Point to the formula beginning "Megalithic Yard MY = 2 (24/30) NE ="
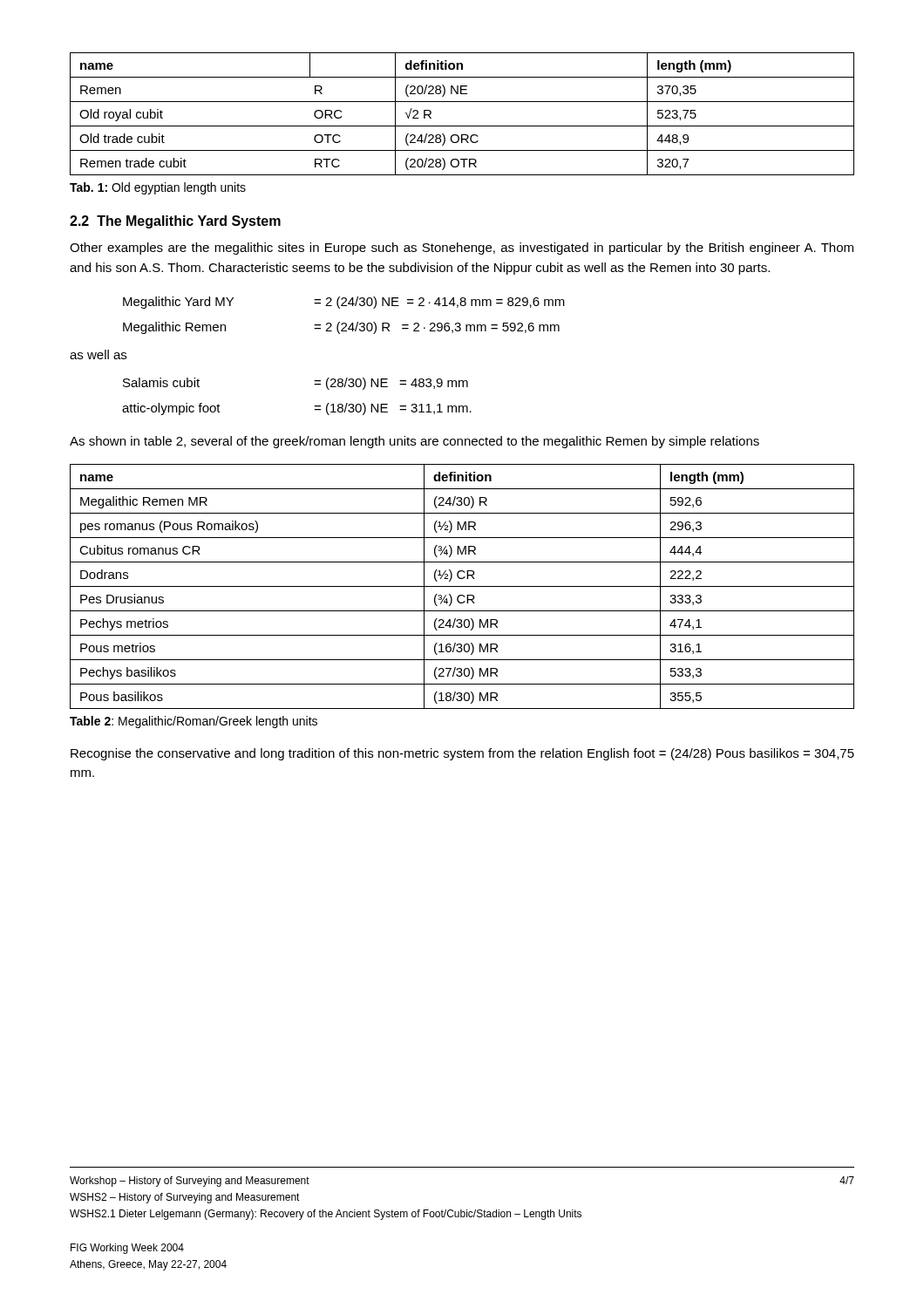The height and width of the screenshot is (1308, 924). pos(488,314)
